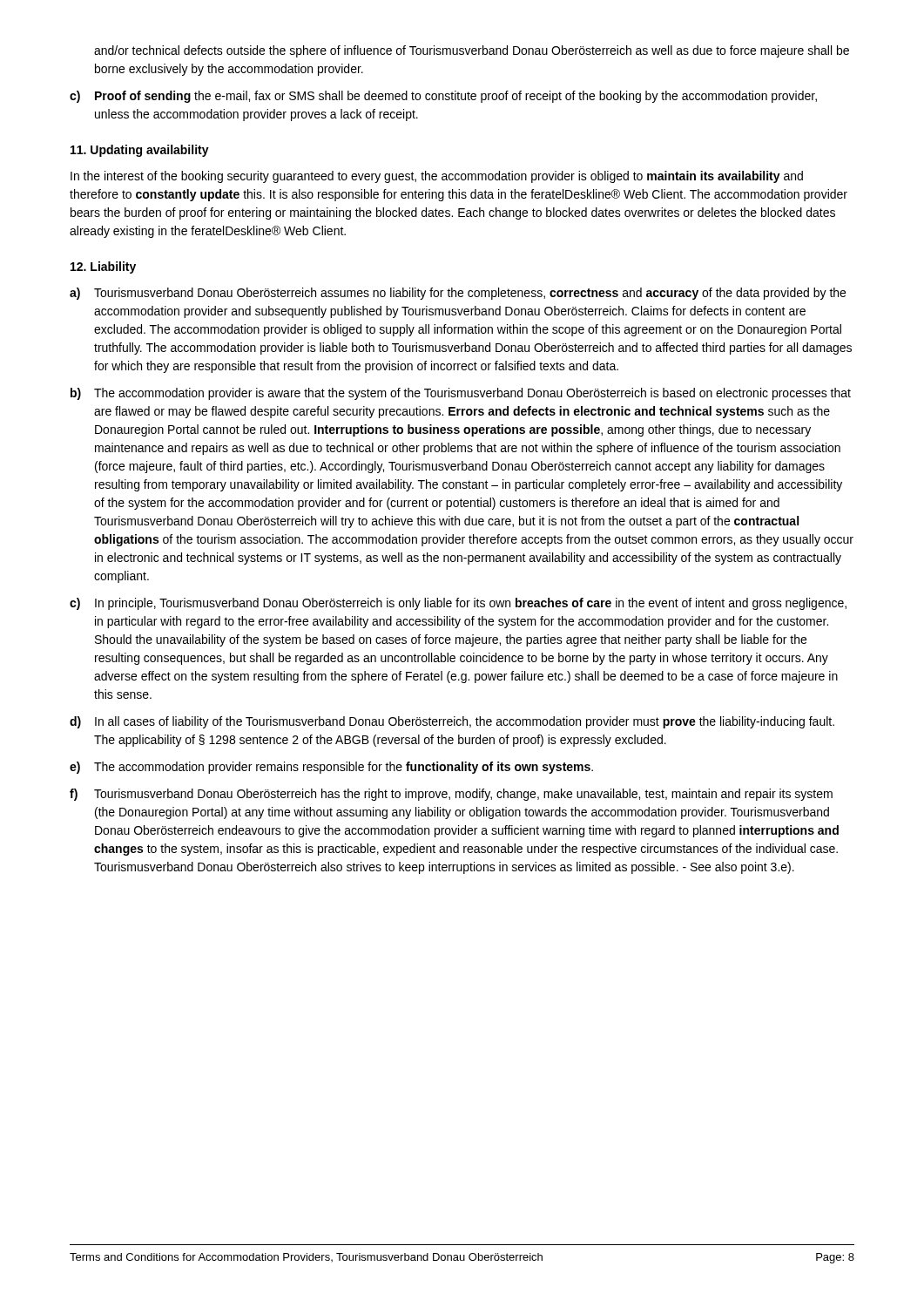This screenshot has height=1307, width=924.
Task: Navigate to the text block starting "d) In all cases of liability of the"
Action: (x=462, y=731)
